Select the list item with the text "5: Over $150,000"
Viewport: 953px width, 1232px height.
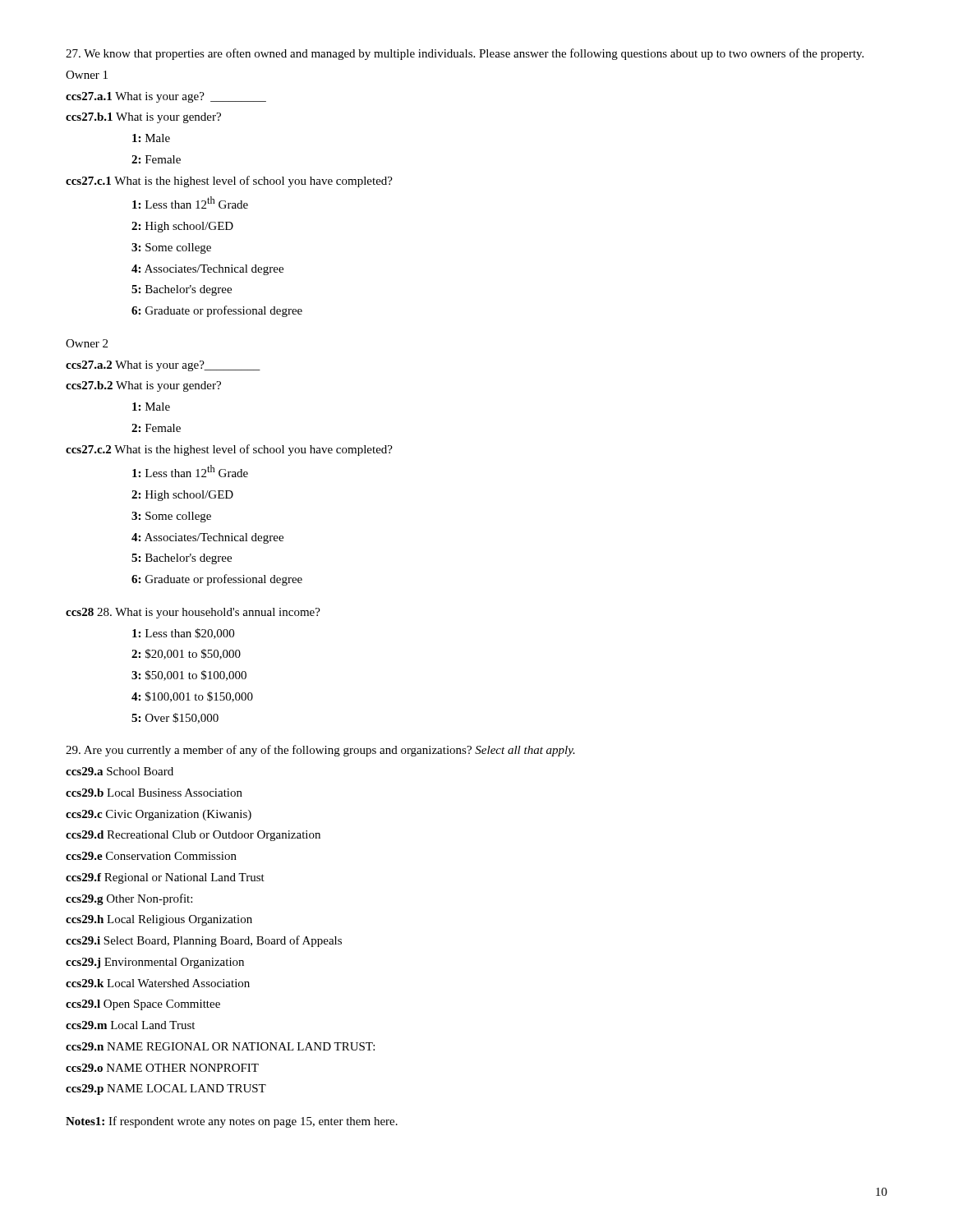click(175, 717)
